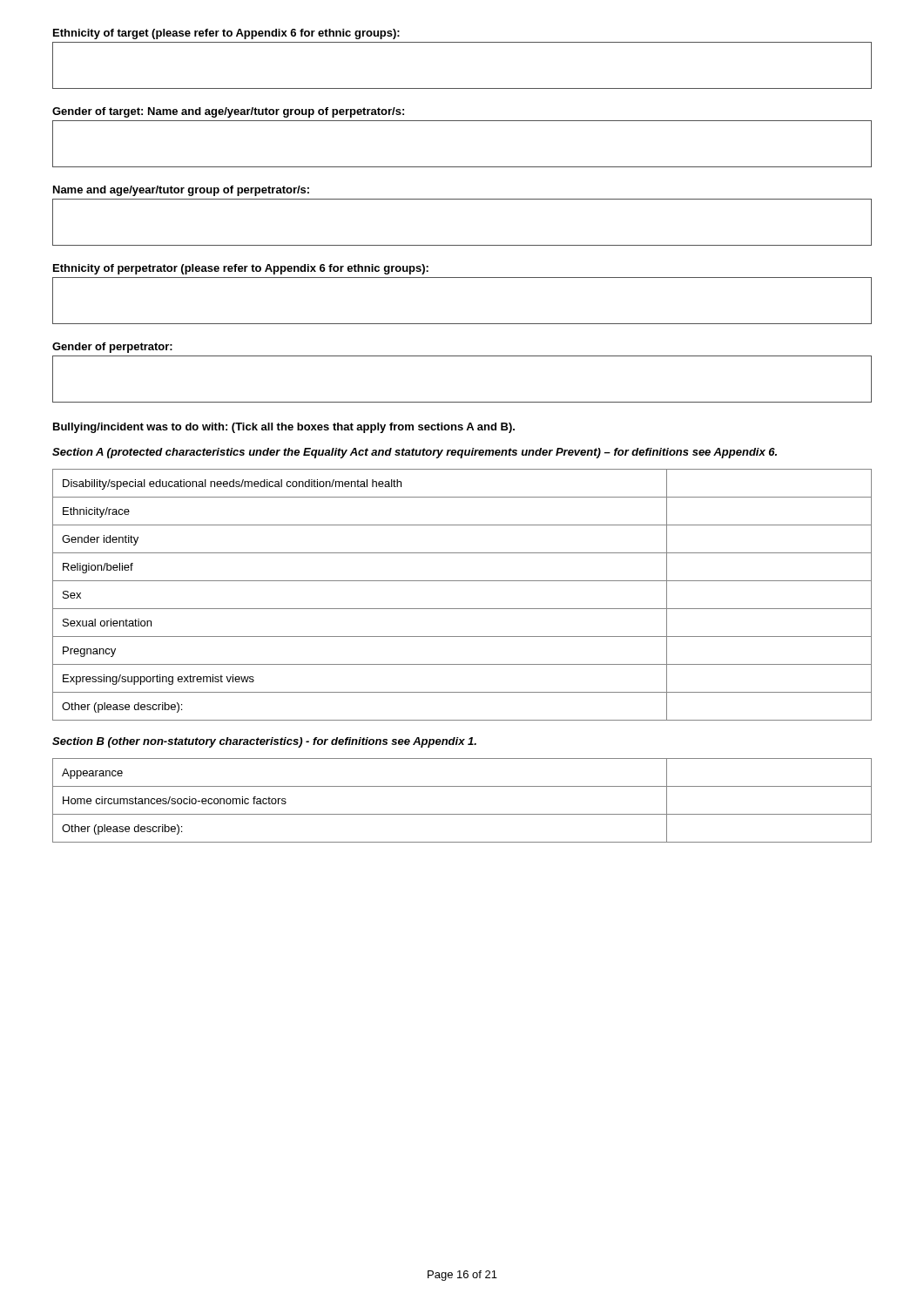This screenshot has height=1307, width=924.
Task: Click where it says "Gender of perpetrator:"
Action: pos(113,346)
